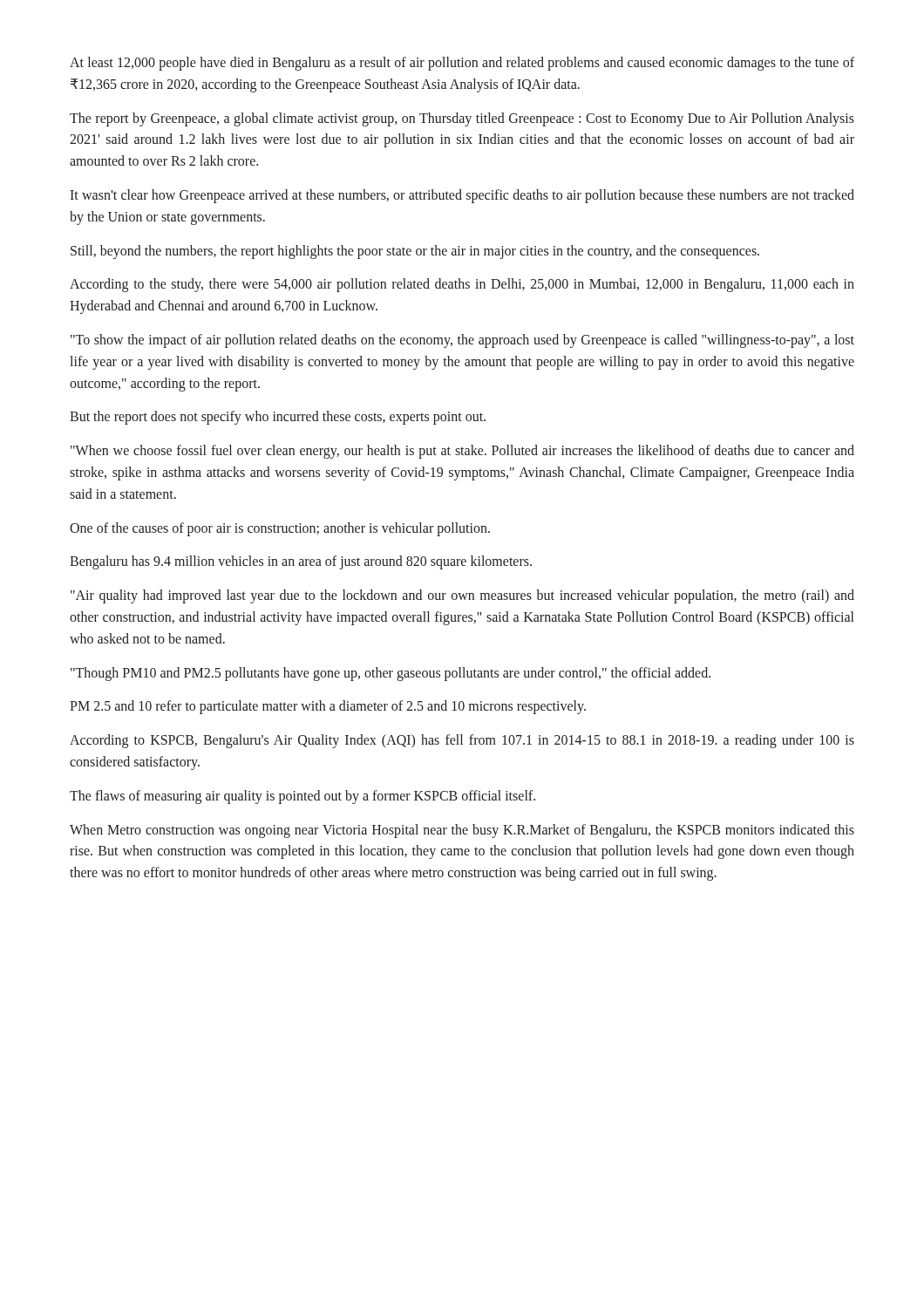Locate the block of text that opens with "It wasn't clear"
Screen dimensions: 1308x924
462,206
